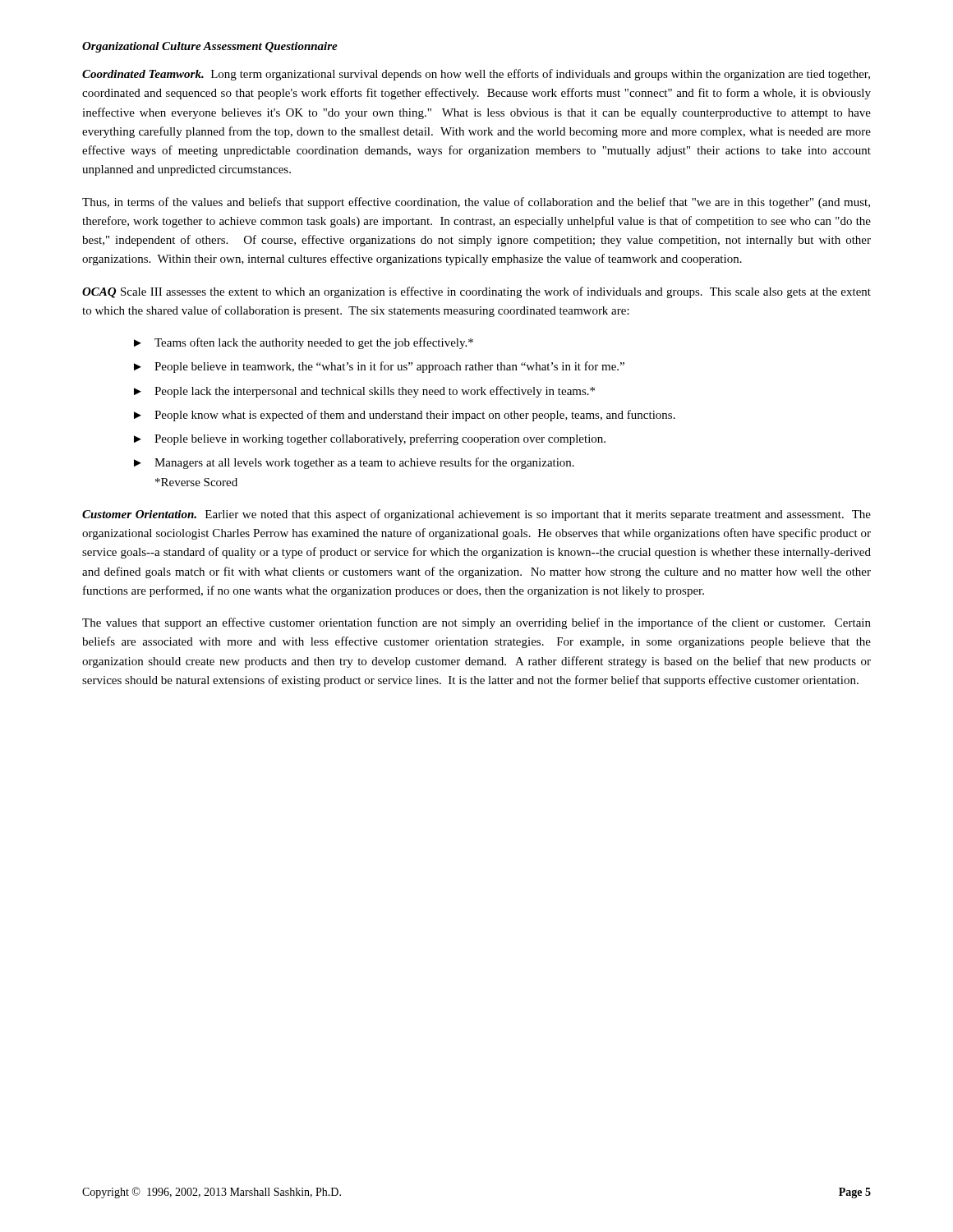
Task: Locate the block of text that opens with "► People know what"
Action: [501, 415]
